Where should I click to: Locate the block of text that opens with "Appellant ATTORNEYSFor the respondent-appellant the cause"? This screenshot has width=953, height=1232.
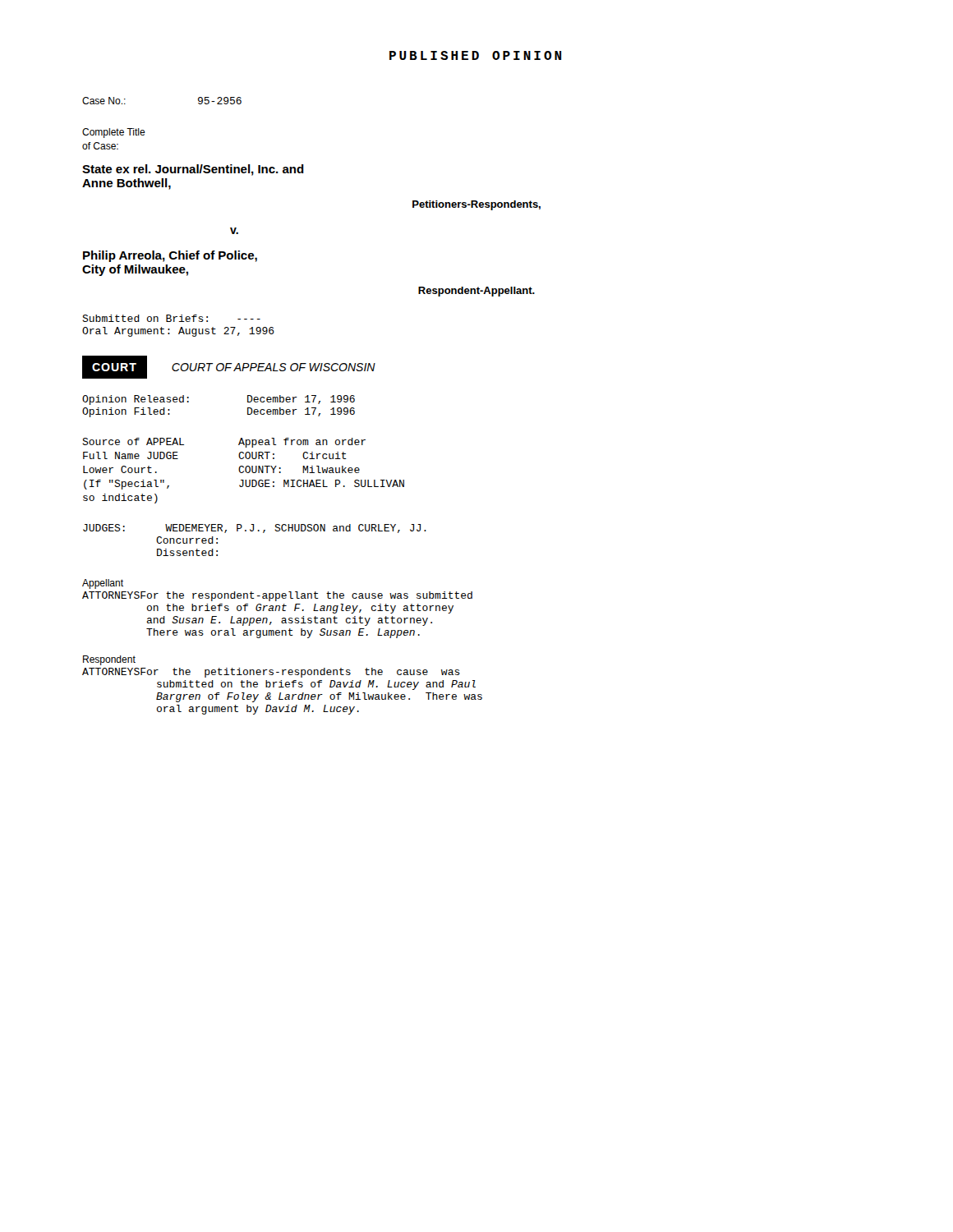476,608
